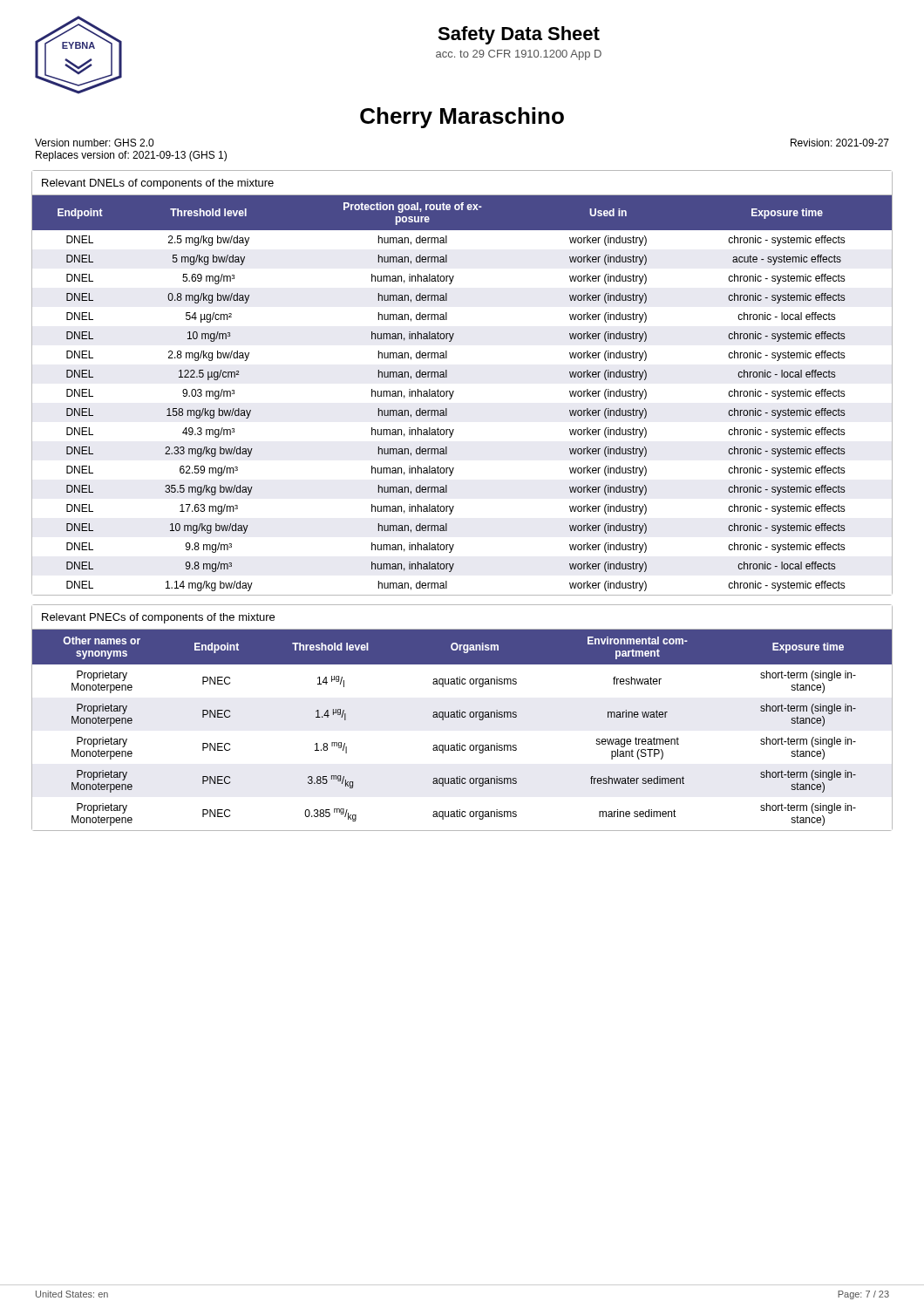Click on the text starting "acc. to 29 CFR 1910.1200 App D"

(x=519, y=54)
